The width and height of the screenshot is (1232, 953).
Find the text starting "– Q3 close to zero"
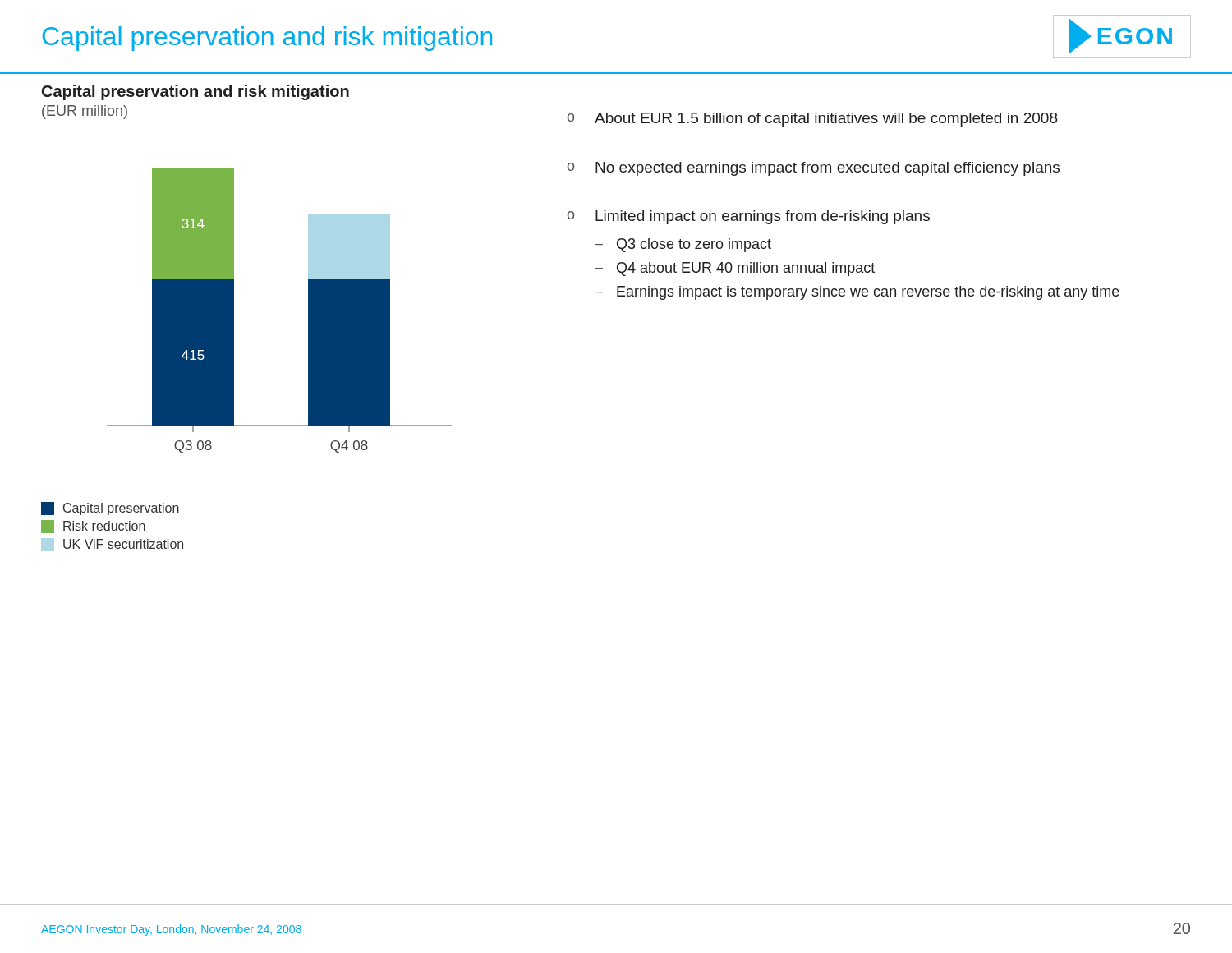(683, 244)
